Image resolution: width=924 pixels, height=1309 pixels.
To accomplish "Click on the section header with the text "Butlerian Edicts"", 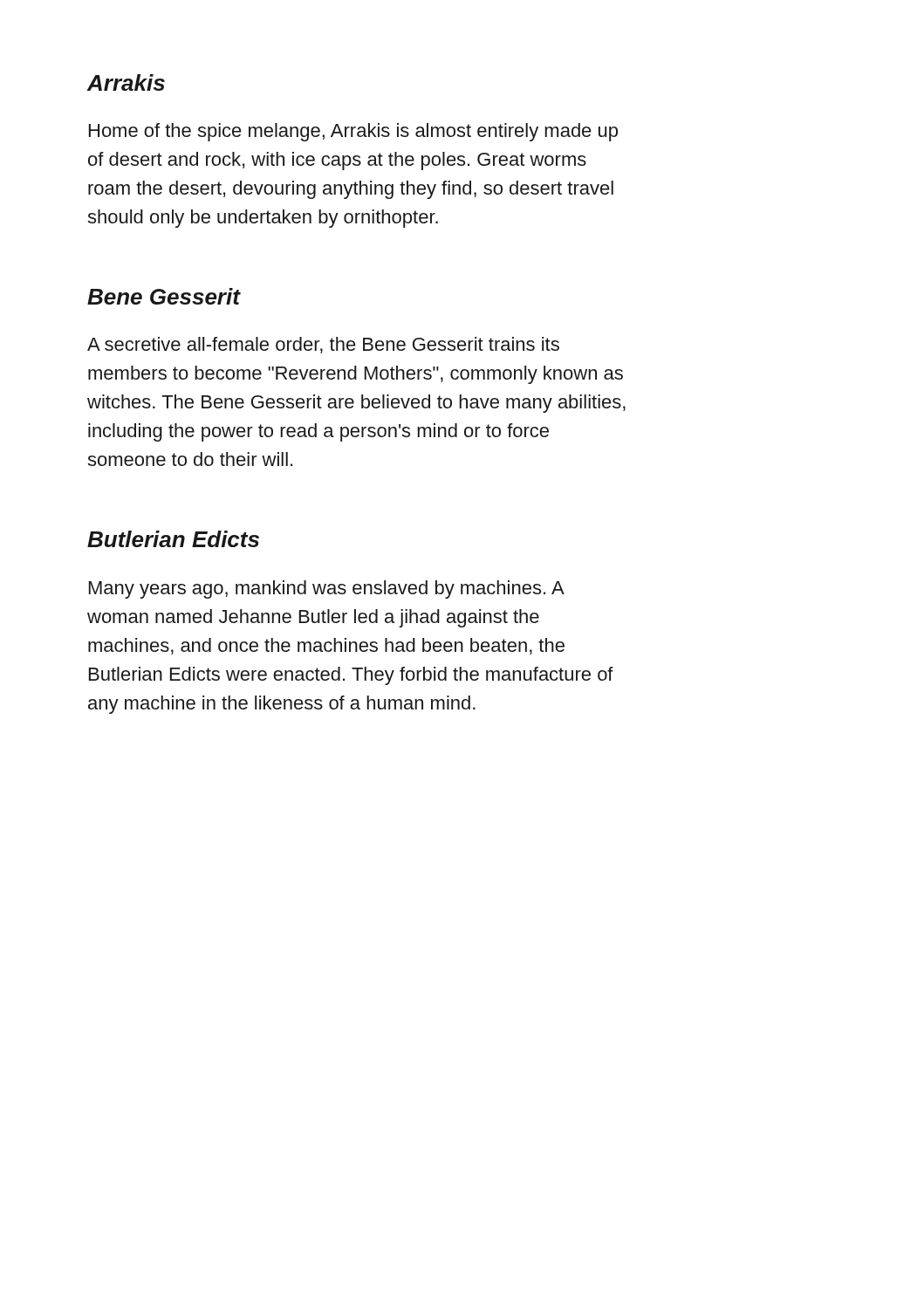I will (x=174, y=540).
